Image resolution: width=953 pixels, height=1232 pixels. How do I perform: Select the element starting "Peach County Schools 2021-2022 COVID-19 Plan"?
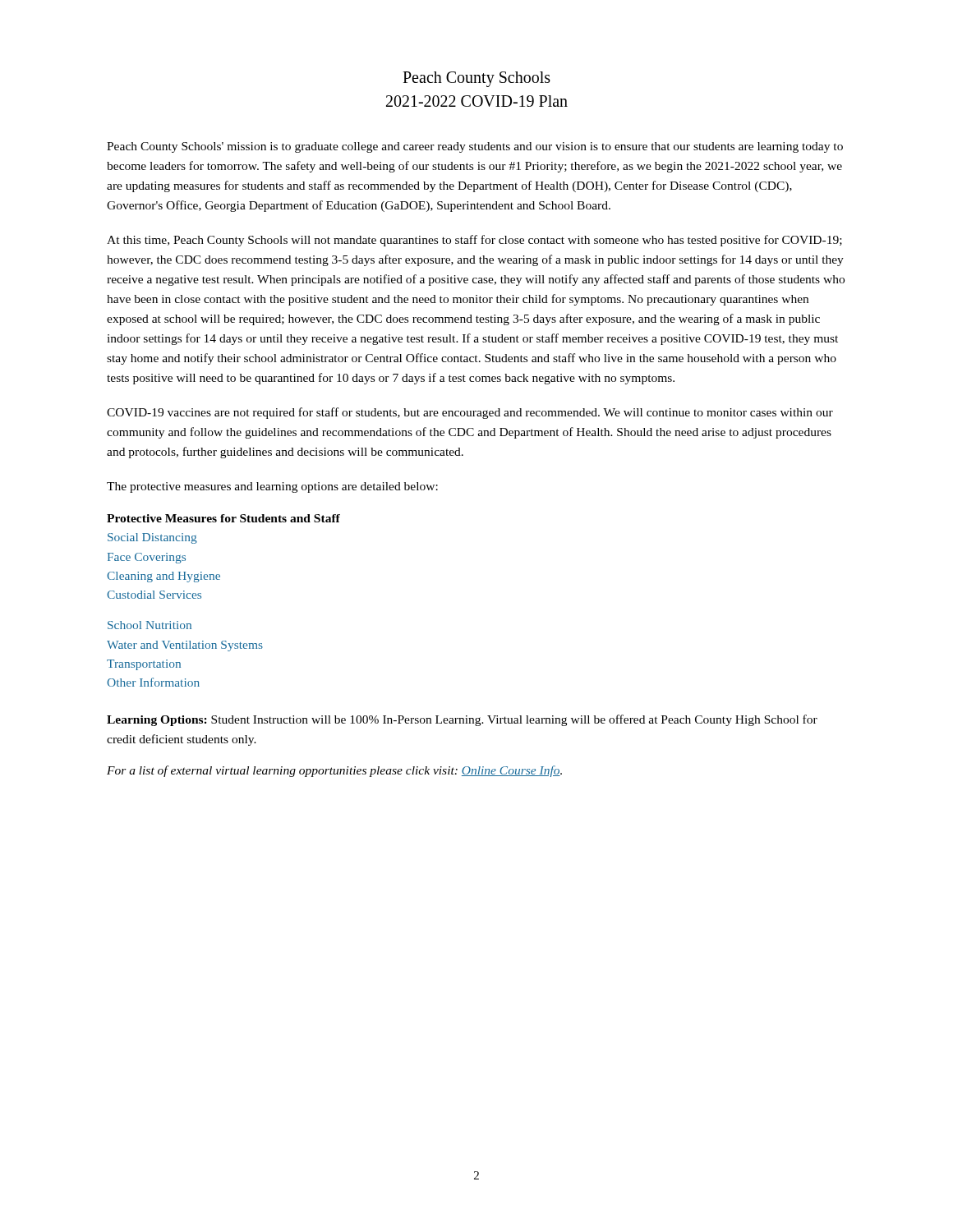[476, 90]
